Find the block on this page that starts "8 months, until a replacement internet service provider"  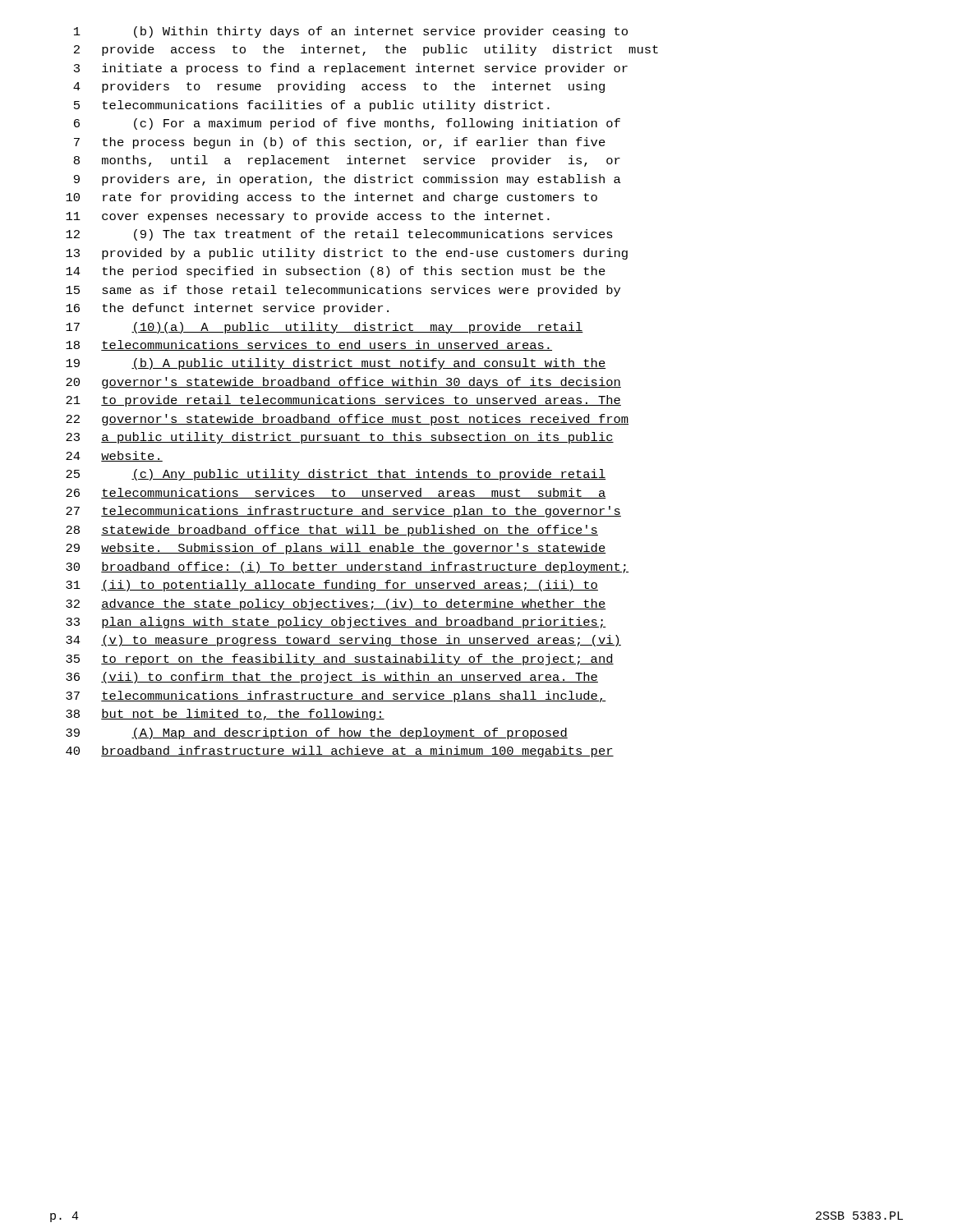[335, 161]
